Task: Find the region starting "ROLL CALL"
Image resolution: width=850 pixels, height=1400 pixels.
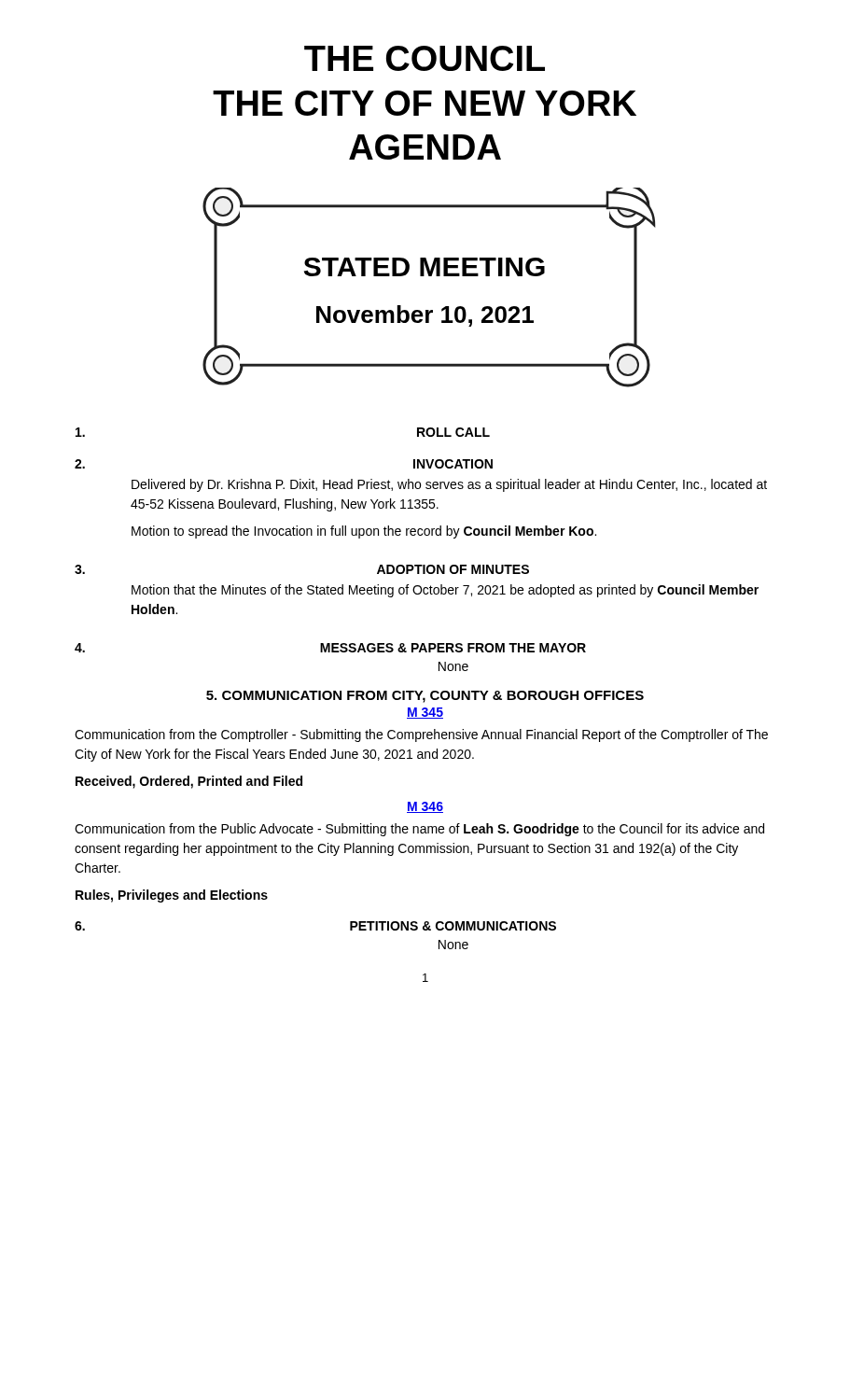Action: (x=425, y=434)
